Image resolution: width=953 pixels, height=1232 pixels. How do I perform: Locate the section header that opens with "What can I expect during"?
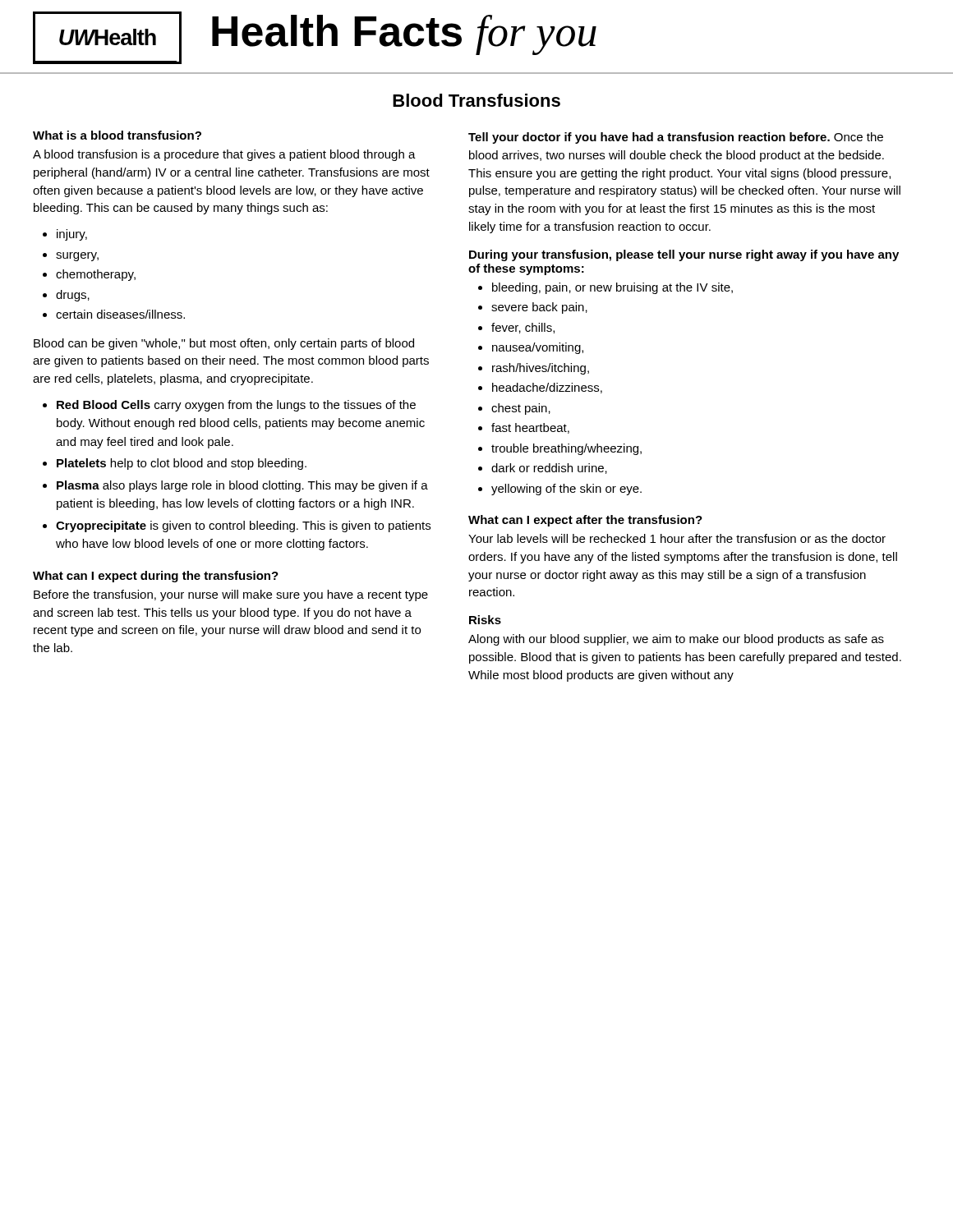point(156,575)
